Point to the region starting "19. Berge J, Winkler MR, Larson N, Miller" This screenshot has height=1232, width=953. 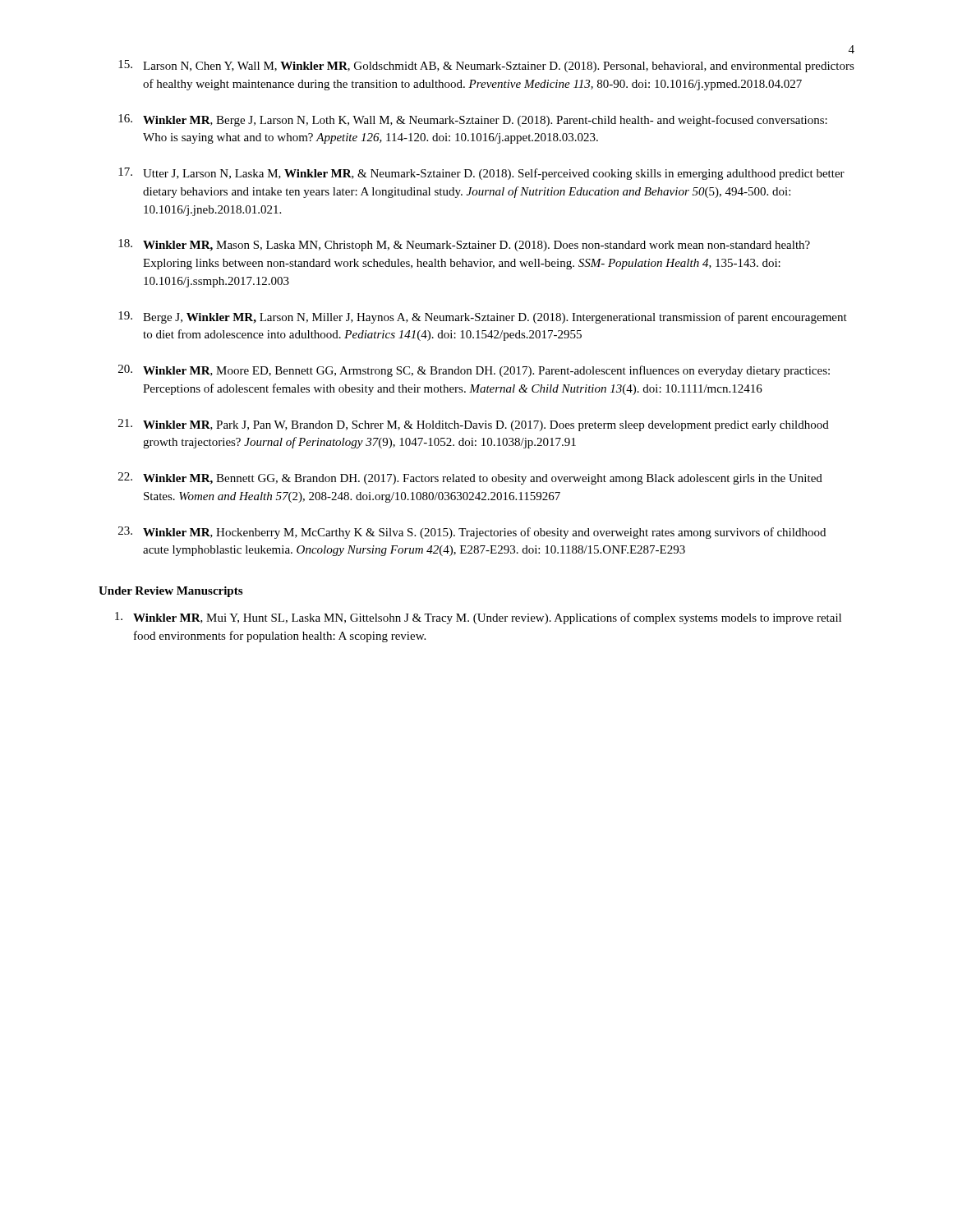[476, 326]
